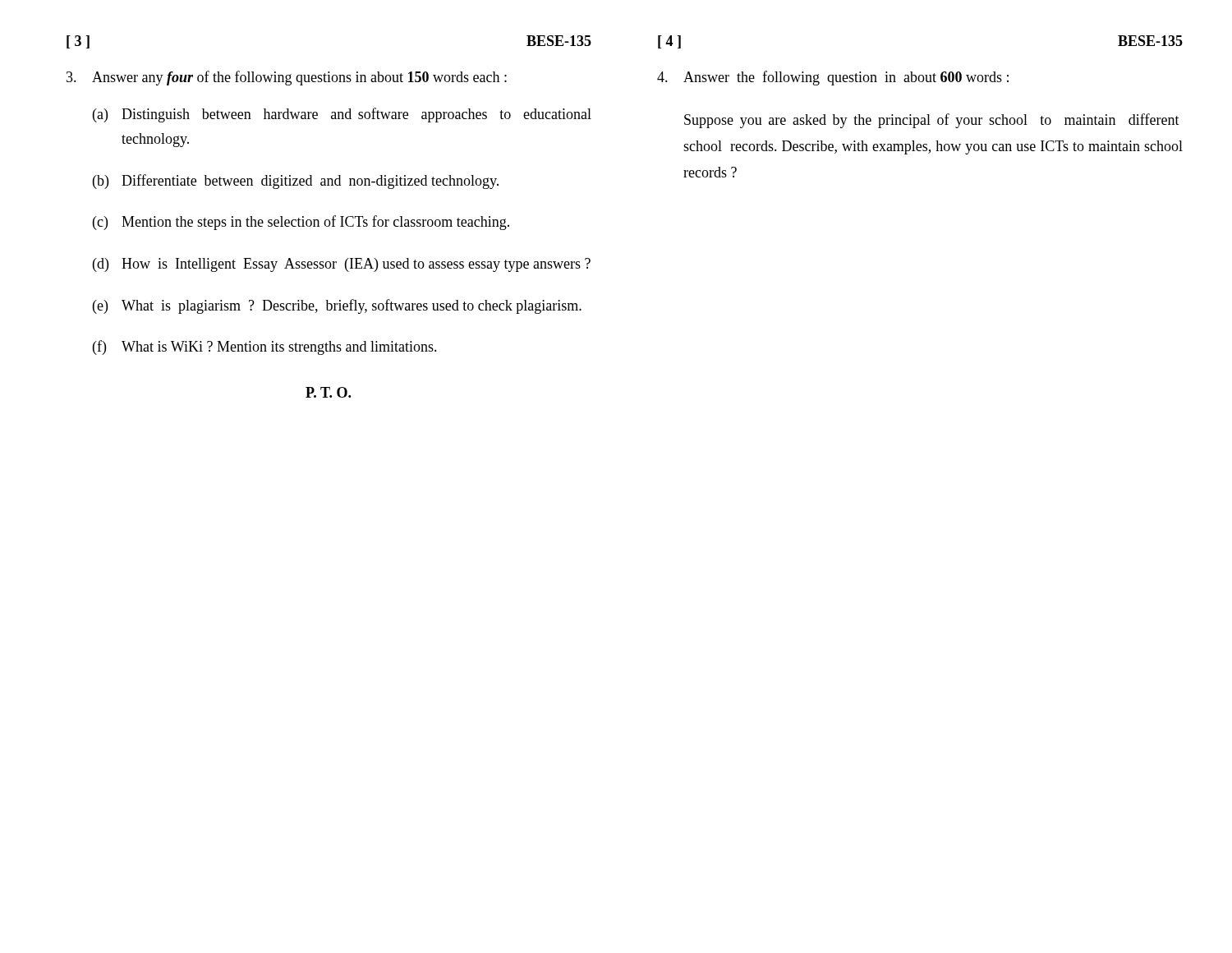Select the text starting "(e) What is plagiarism ? Describe,"

[x=342, y=306]
